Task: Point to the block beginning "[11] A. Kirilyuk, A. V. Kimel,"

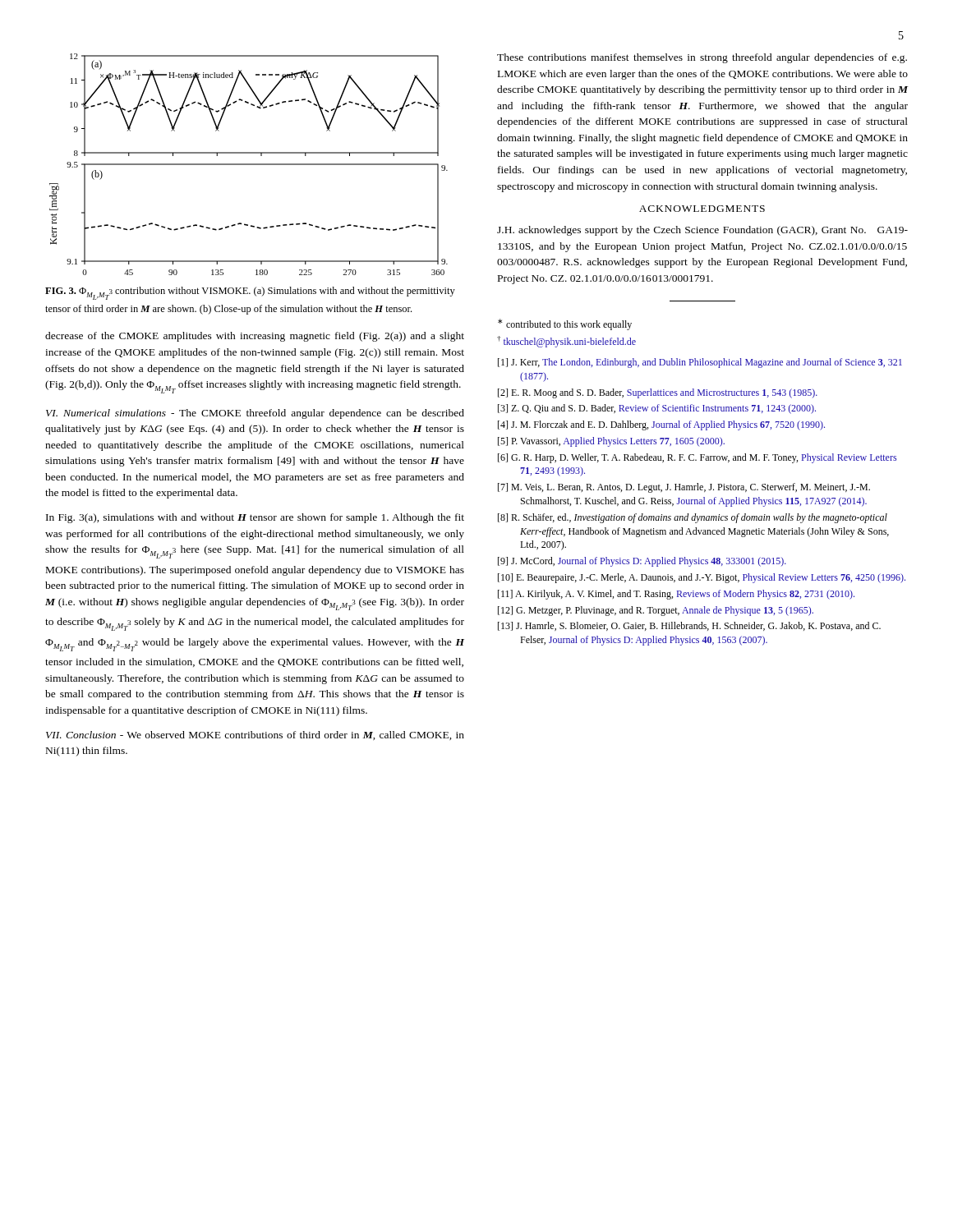Action: (676, 594)
